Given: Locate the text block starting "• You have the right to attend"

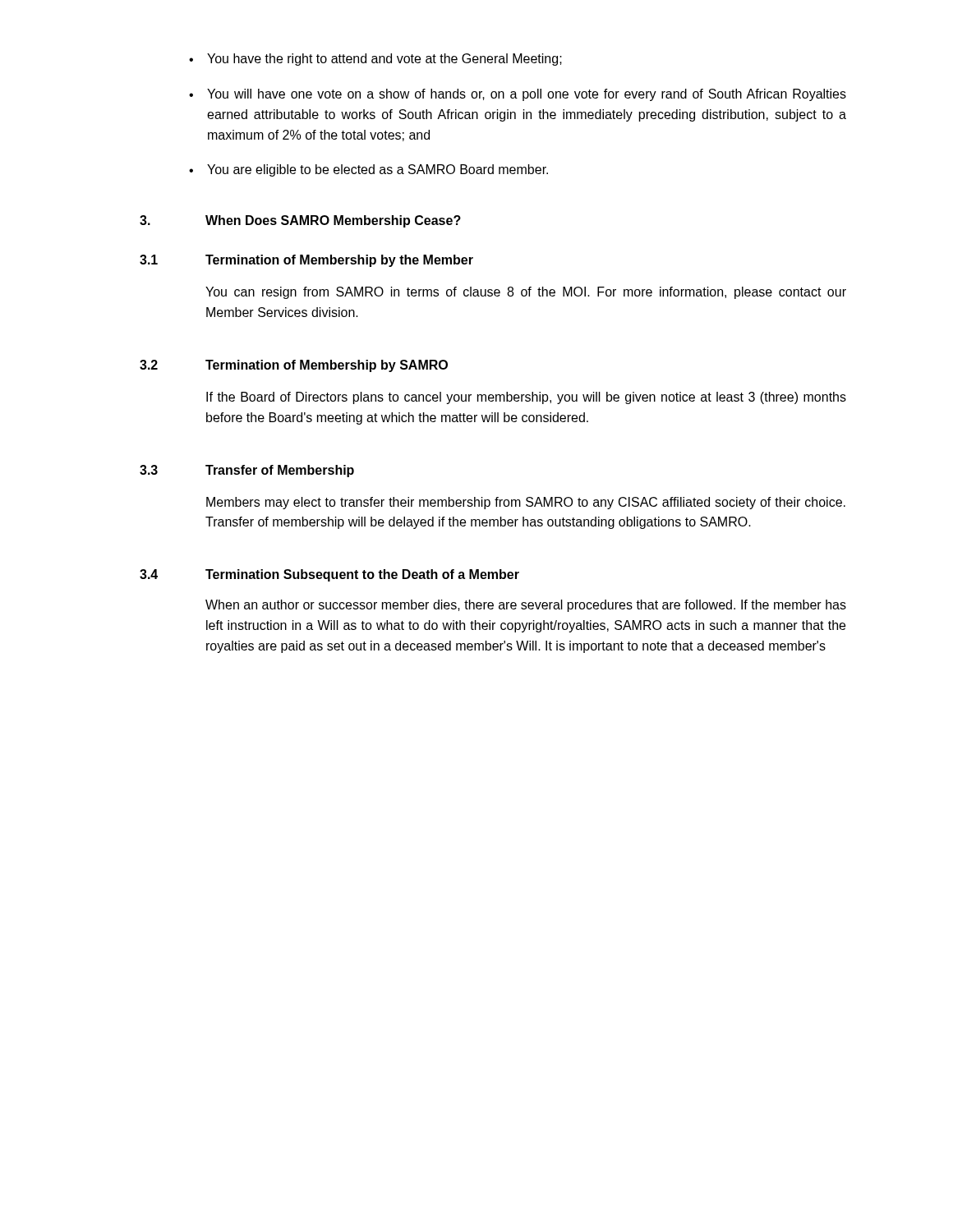Looking at the screenshot, I should pyautogui.click(x=376, y=60).
